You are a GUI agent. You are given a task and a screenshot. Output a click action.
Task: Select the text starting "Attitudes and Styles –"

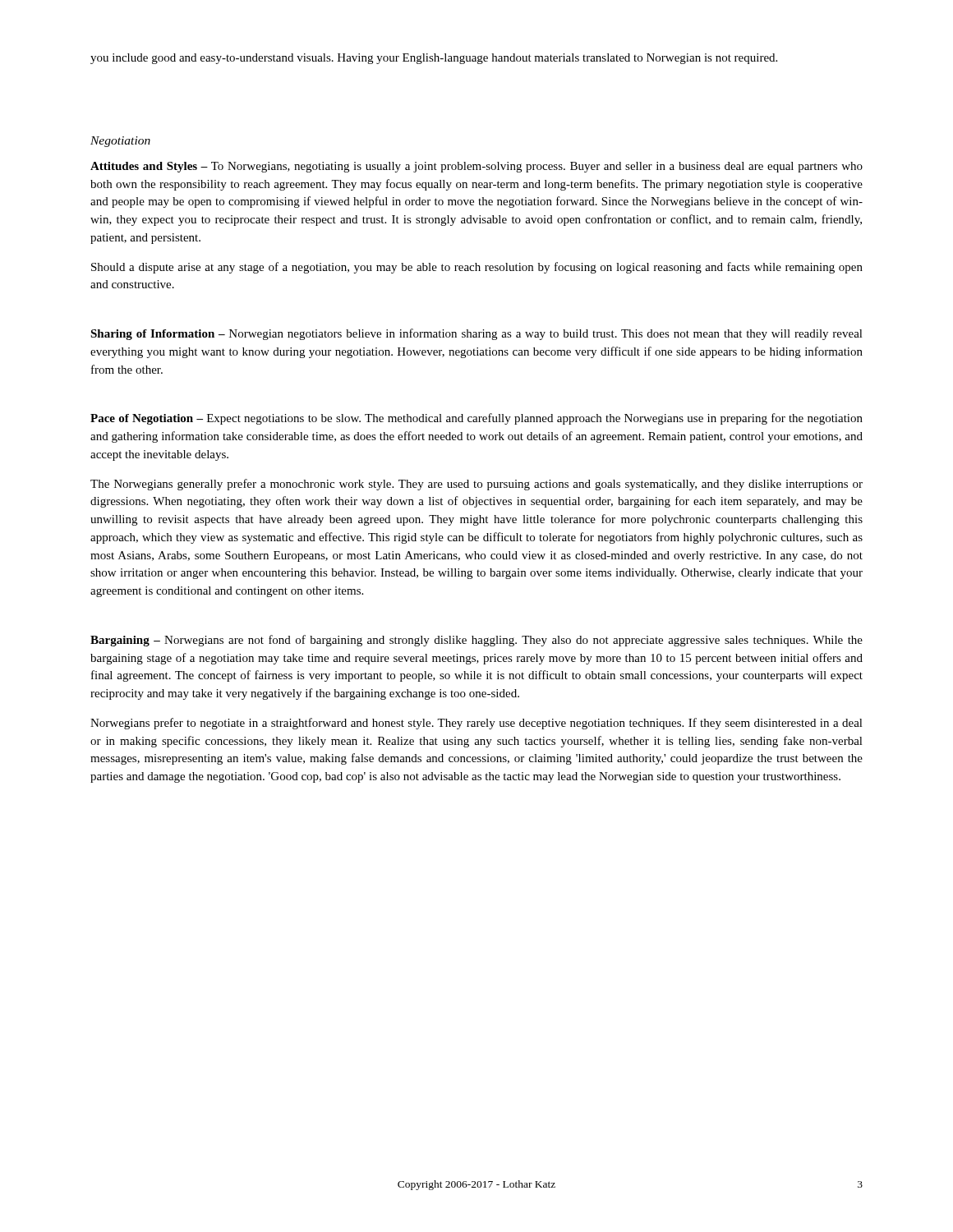[476, 201]
